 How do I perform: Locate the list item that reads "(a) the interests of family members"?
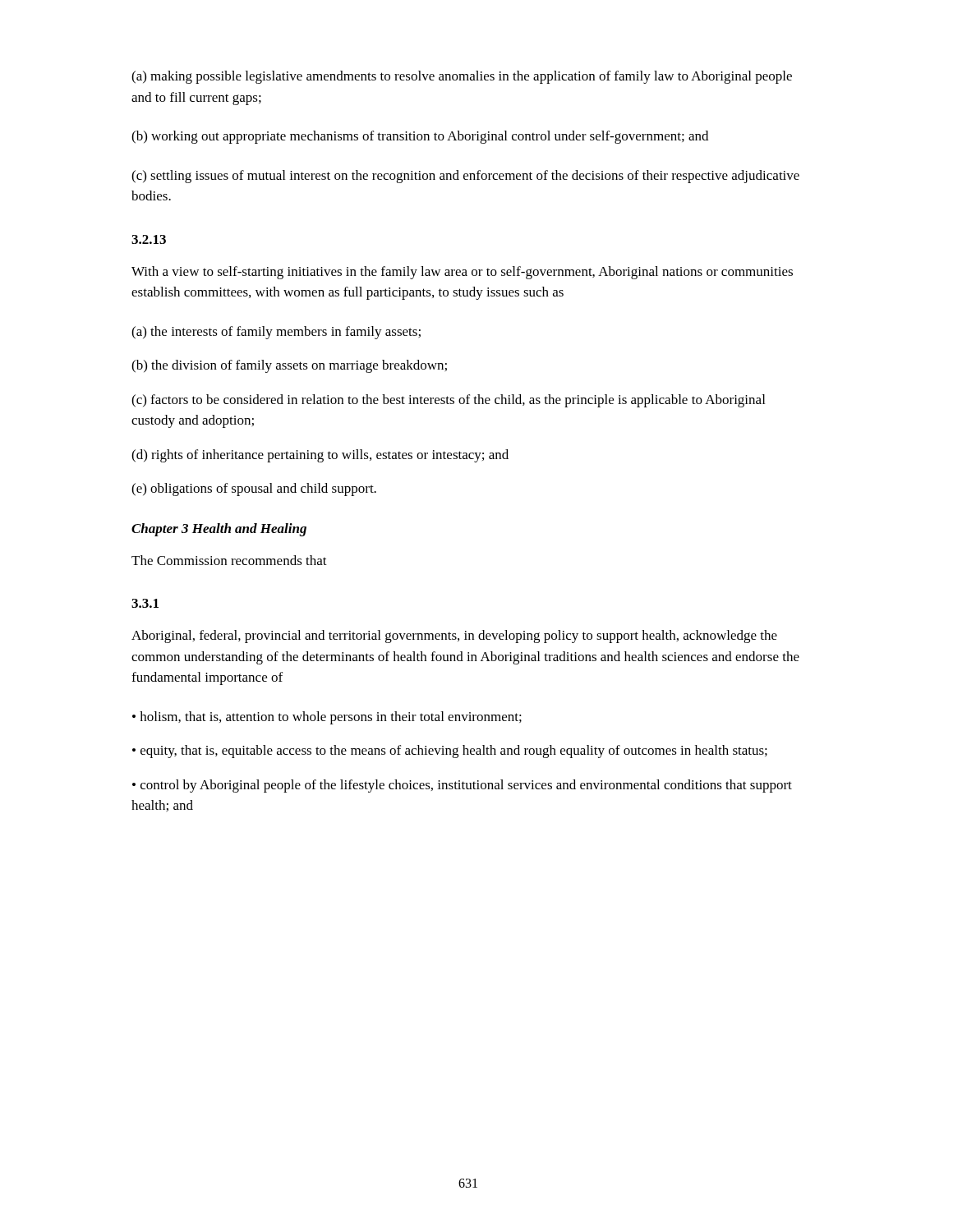click(276, 331)
